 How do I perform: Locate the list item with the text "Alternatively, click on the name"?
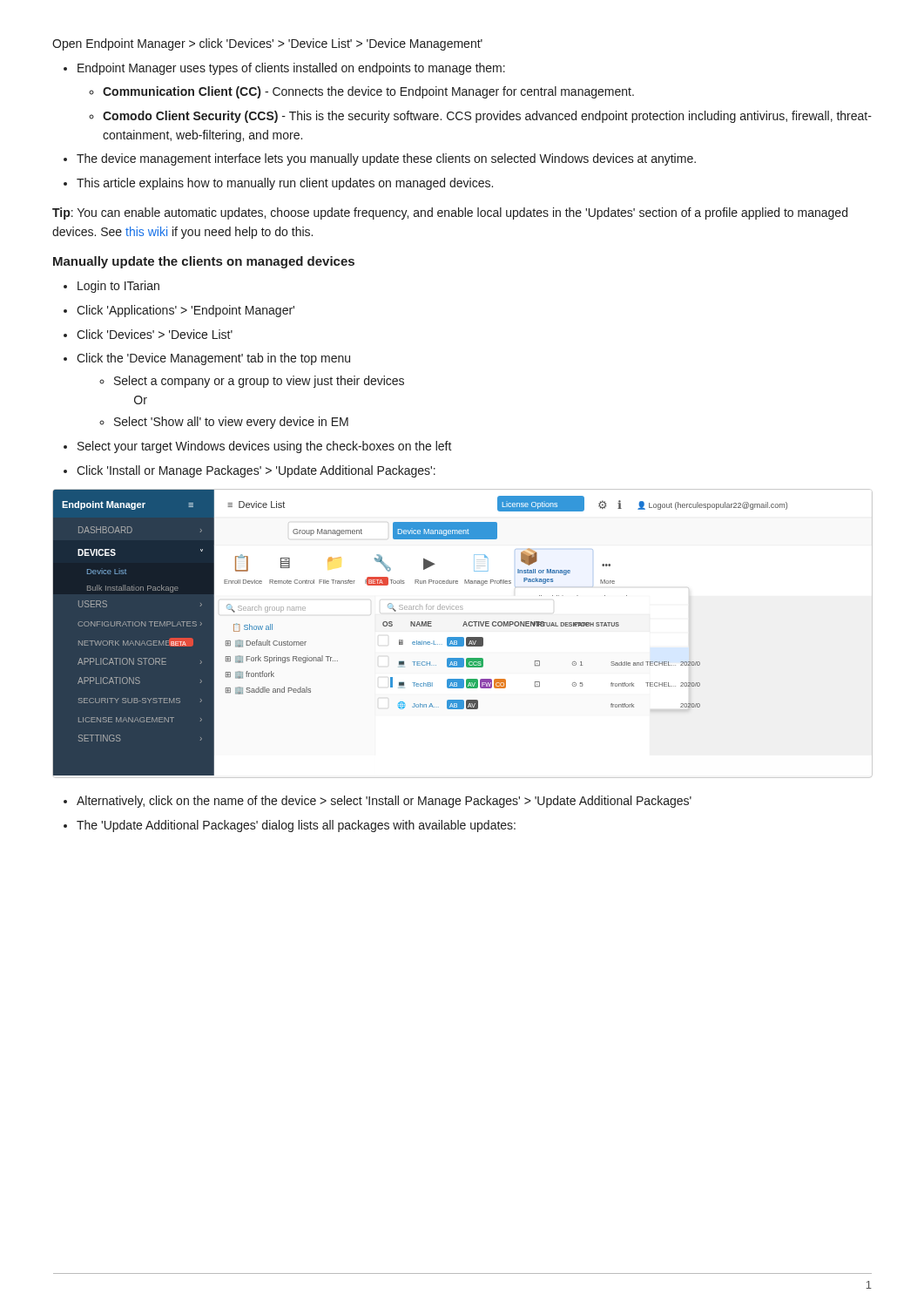(x=384, y=801)
